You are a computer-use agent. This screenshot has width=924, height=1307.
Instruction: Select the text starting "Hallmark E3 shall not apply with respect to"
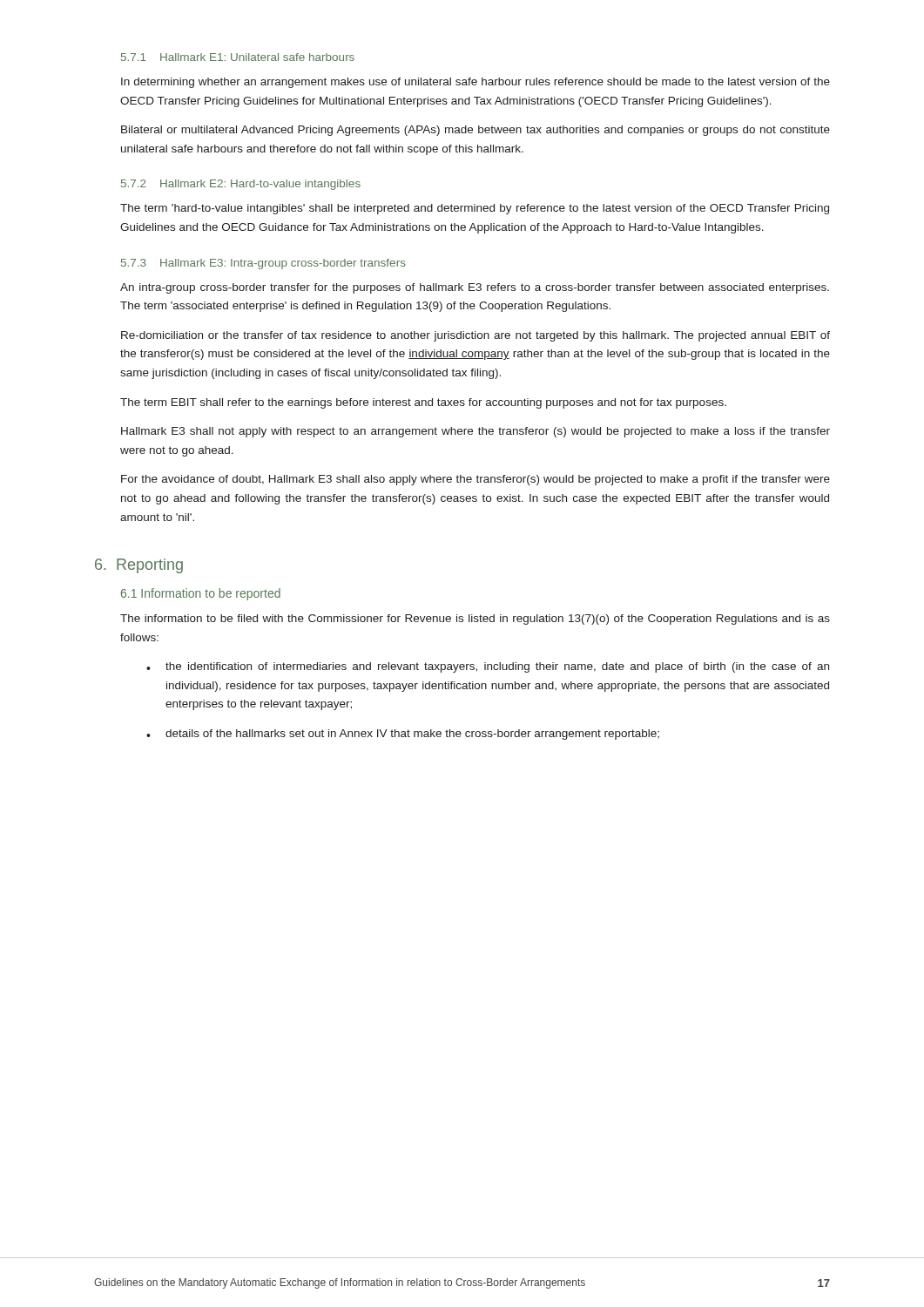[475, 440]
